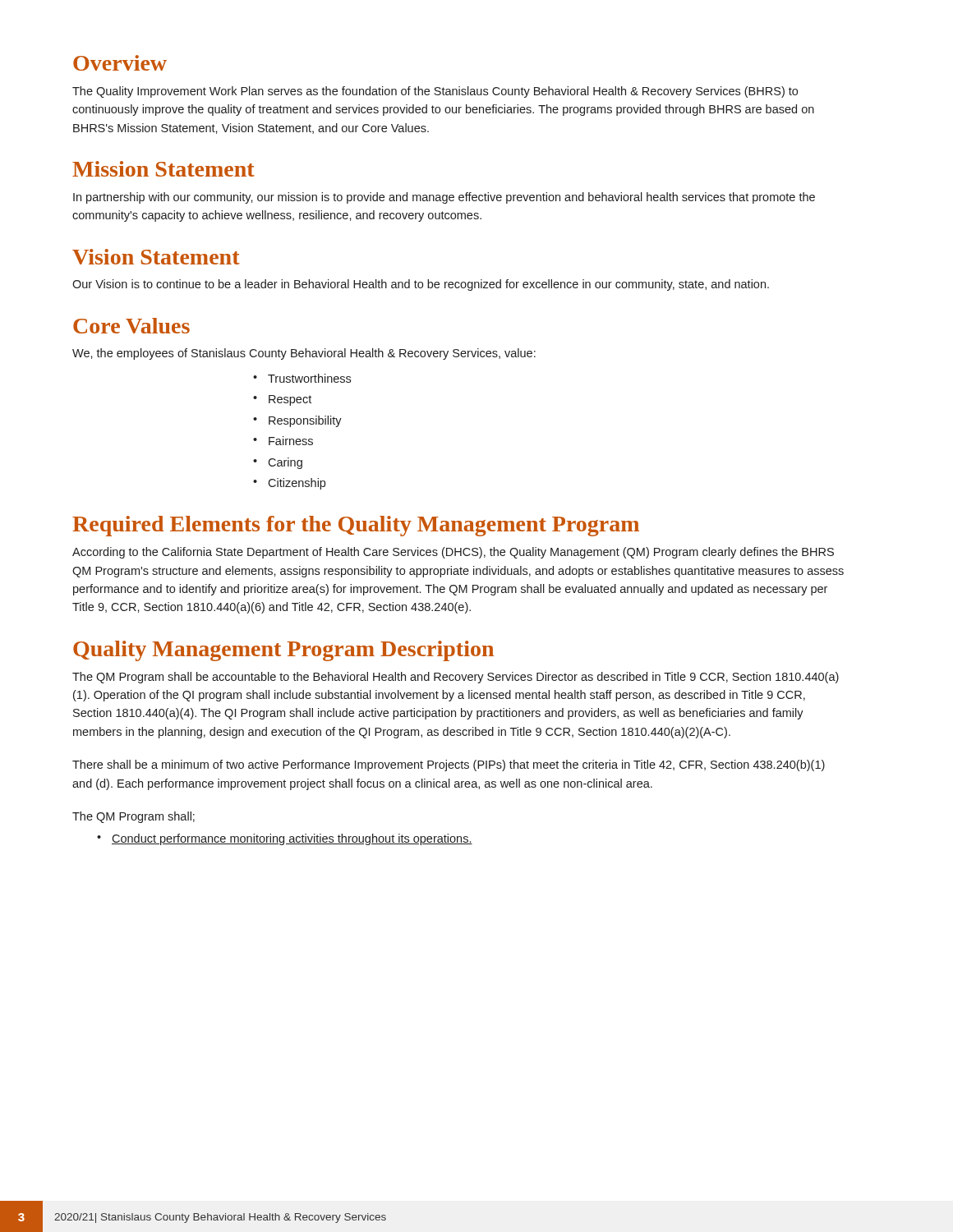Viewport: 953px width, 1232px height.
Task: Click on the region starting "Core Values"
Action: (x=131, y=325)
